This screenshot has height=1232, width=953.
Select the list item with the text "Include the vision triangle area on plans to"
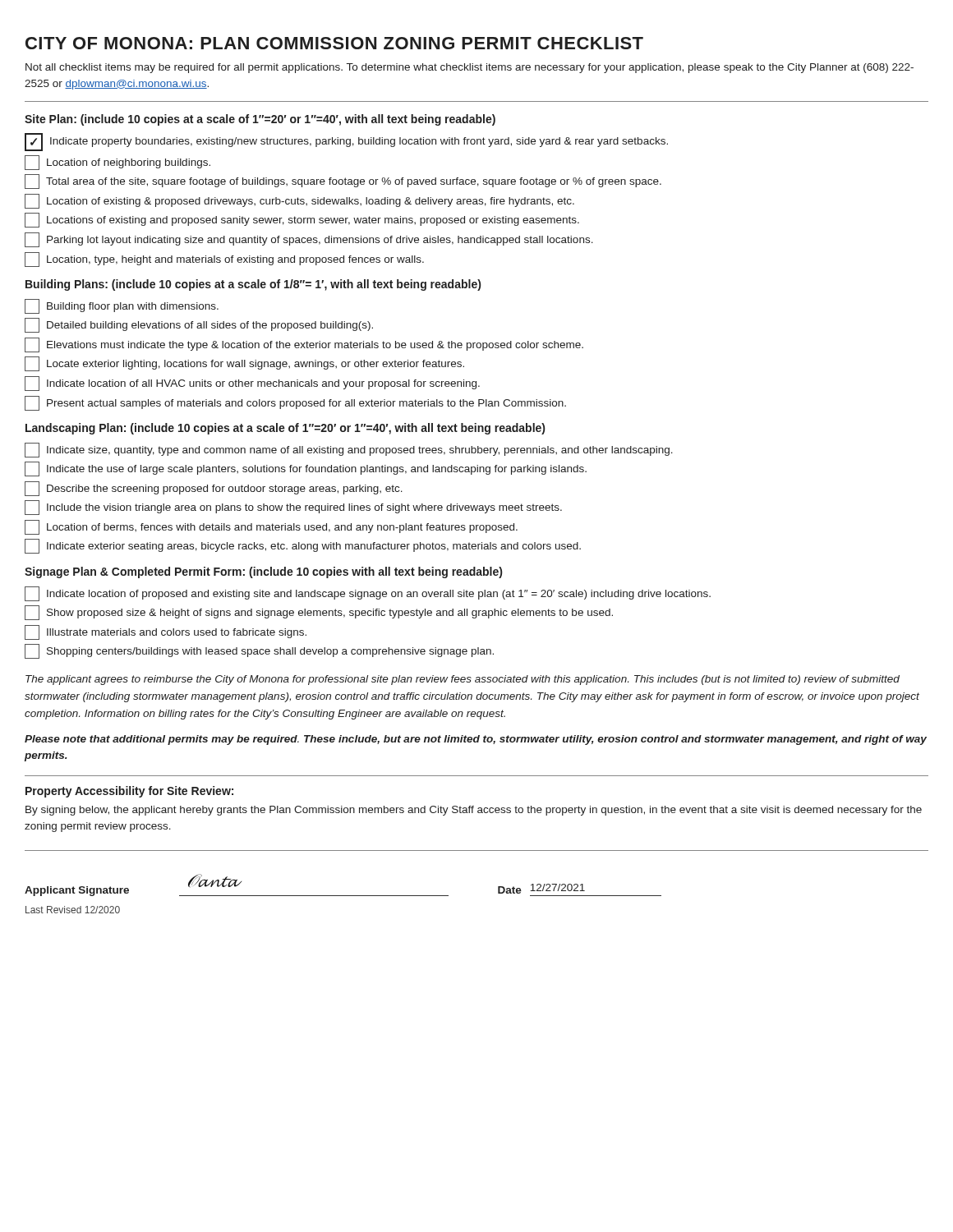pos(476,508)
